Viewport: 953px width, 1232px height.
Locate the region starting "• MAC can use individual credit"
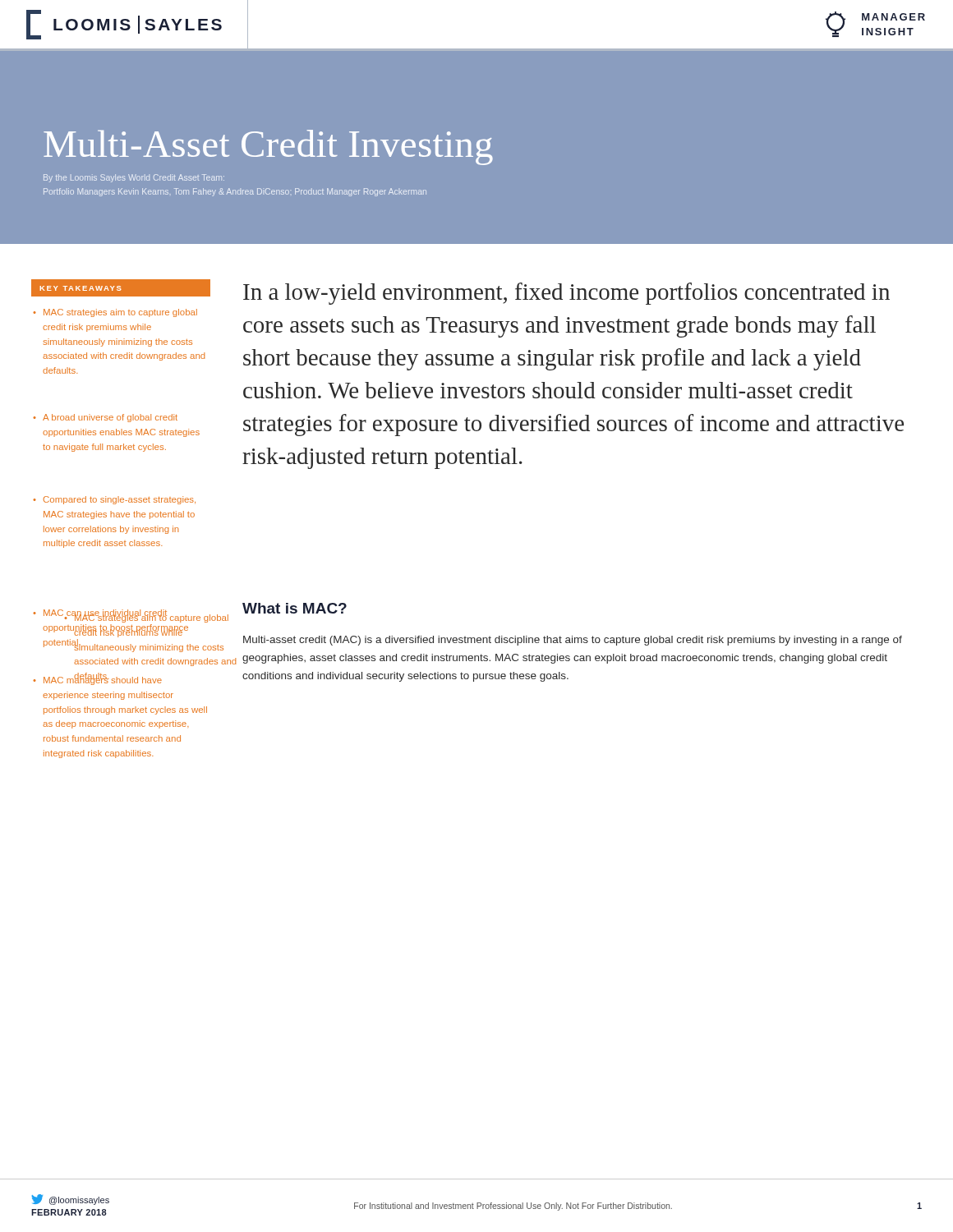coord(120,628)
